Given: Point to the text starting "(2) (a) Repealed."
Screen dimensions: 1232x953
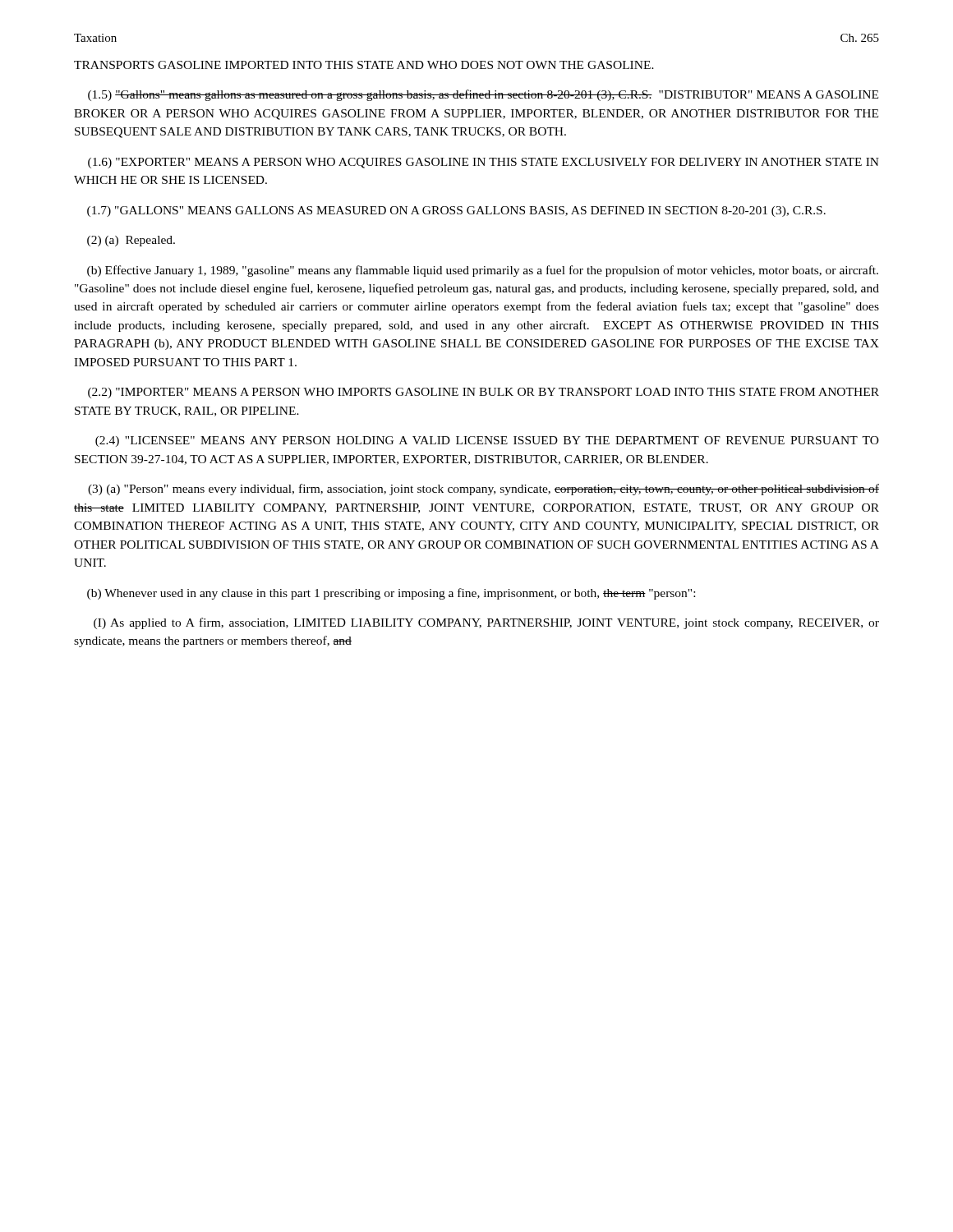Looking at the screenshot, I should [125, 239].
